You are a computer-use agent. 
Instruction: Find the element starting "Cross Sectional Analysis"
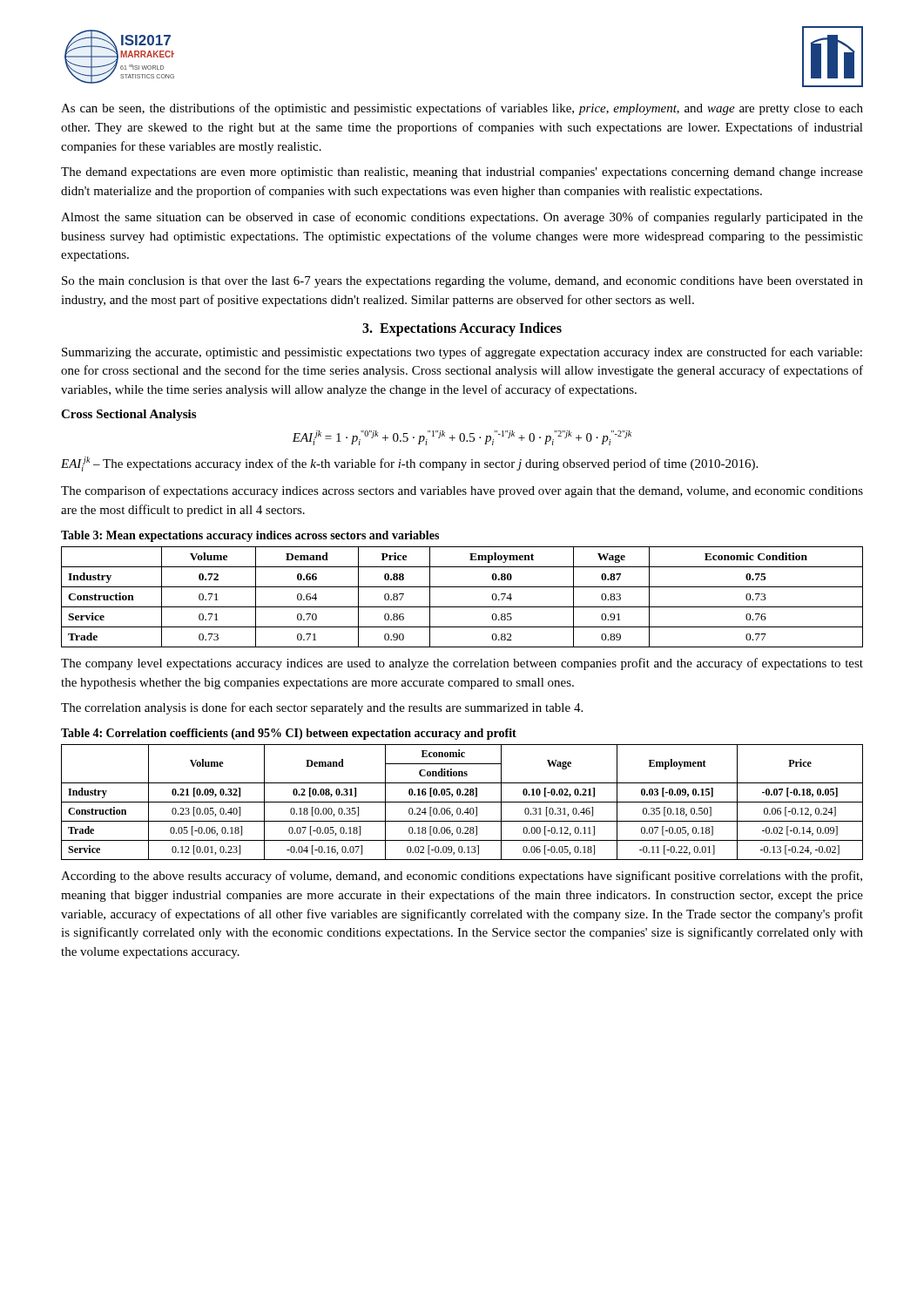click(x=129, y=414)
